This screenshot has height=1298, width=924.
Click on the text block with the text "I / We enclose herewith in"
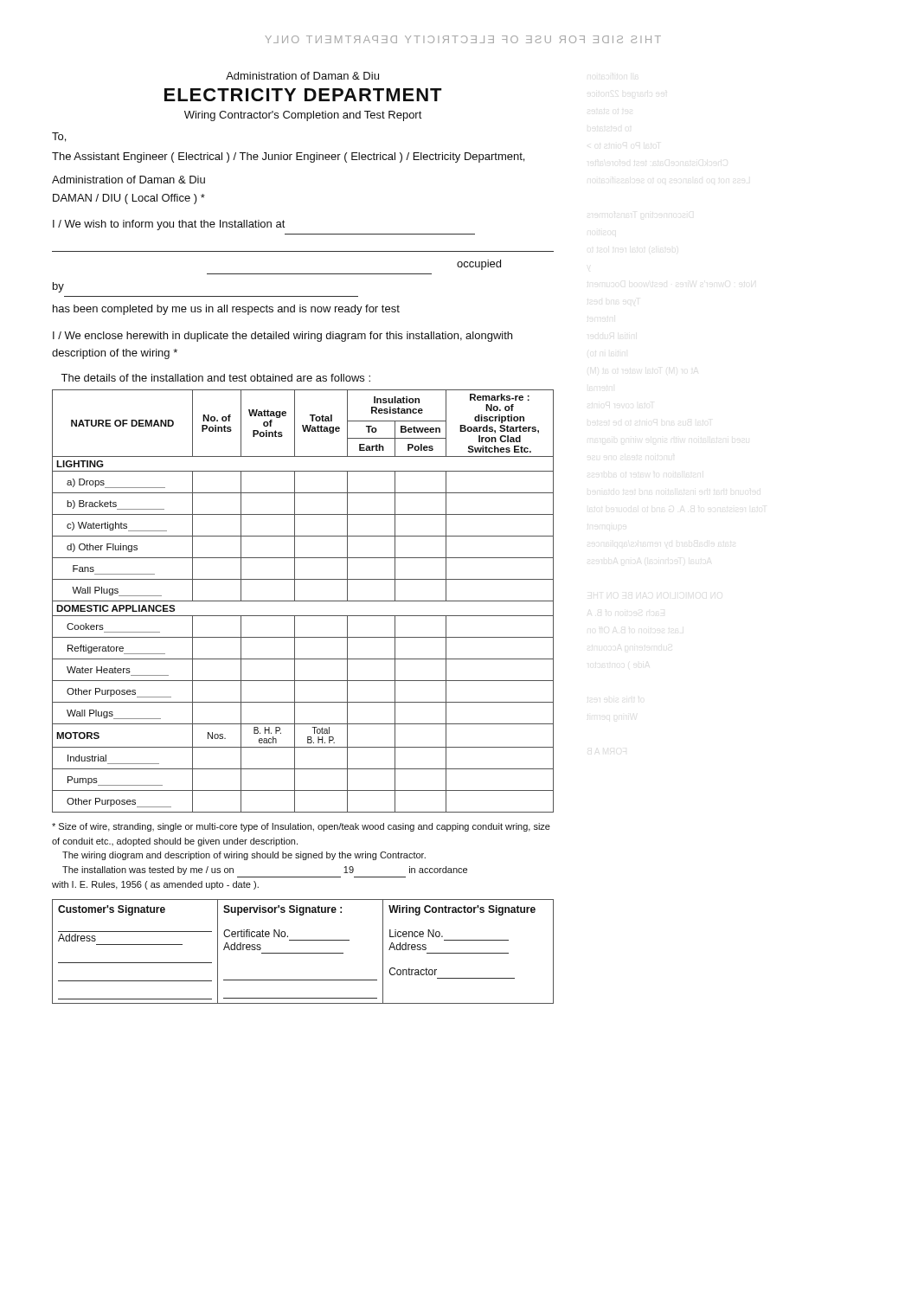(x=283, y=344)
